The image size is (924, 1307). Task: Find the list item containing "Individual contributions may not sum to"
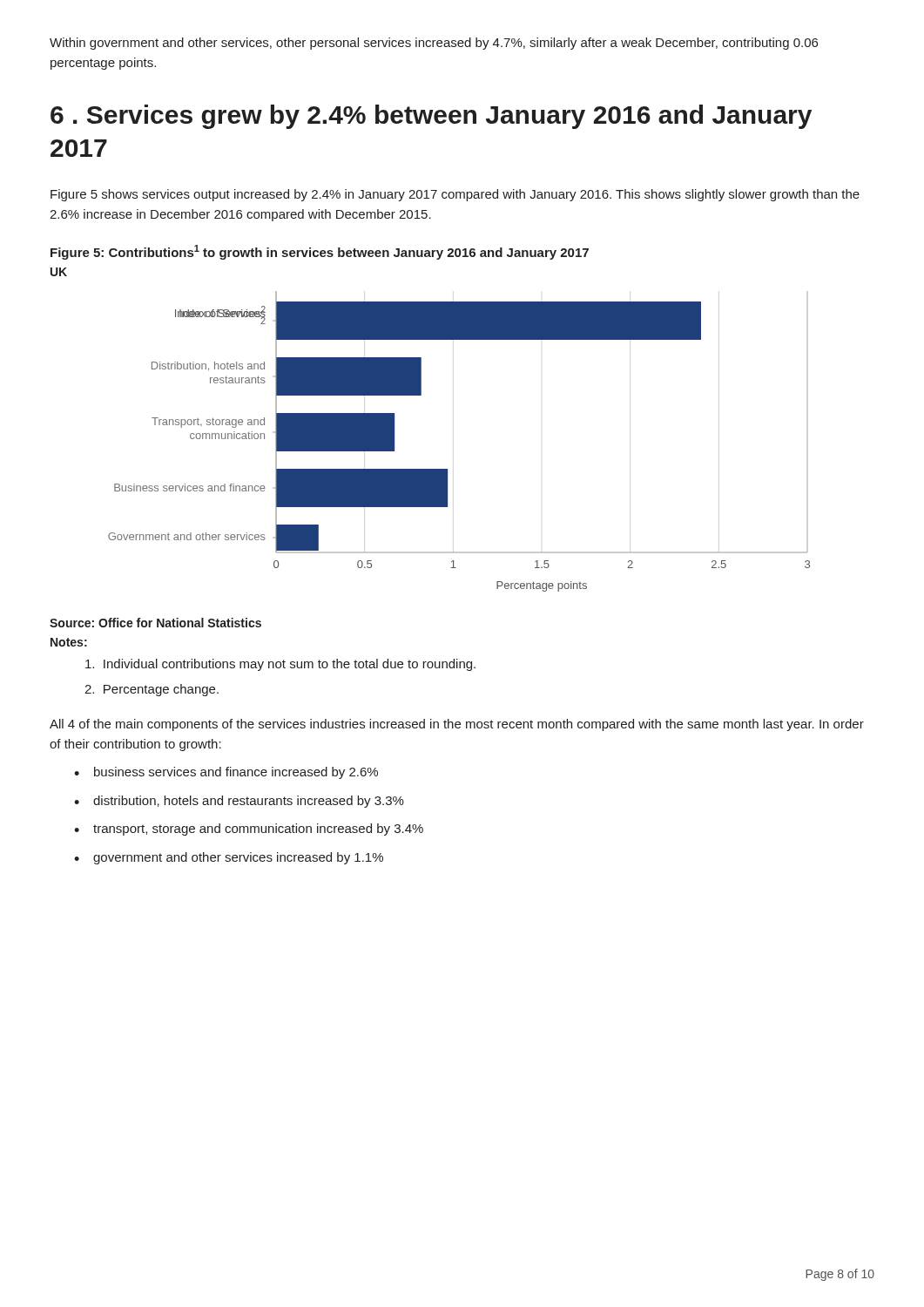click(481, 664)
